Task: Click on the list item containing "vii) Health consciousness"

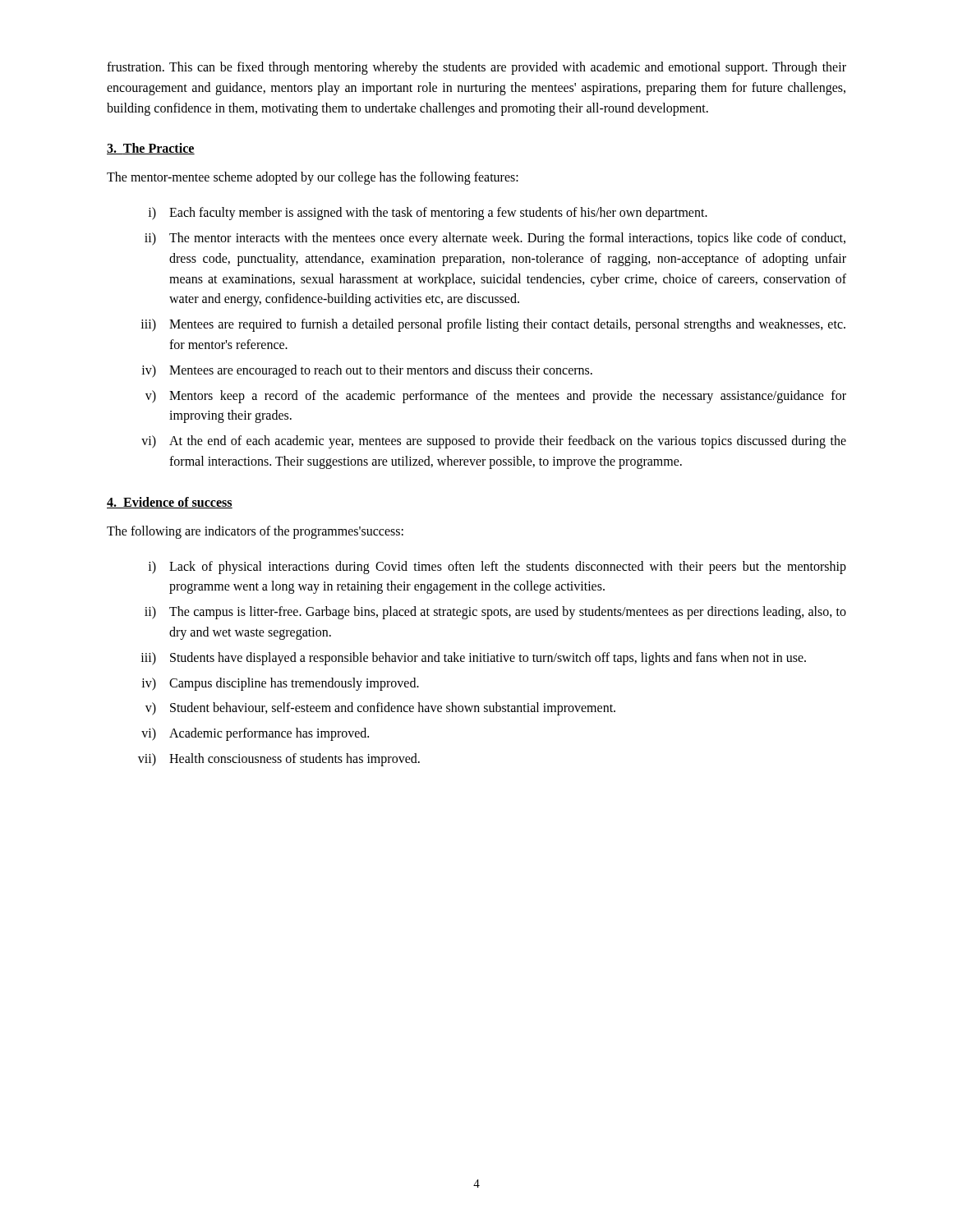Action: click(x=279, y=760)
